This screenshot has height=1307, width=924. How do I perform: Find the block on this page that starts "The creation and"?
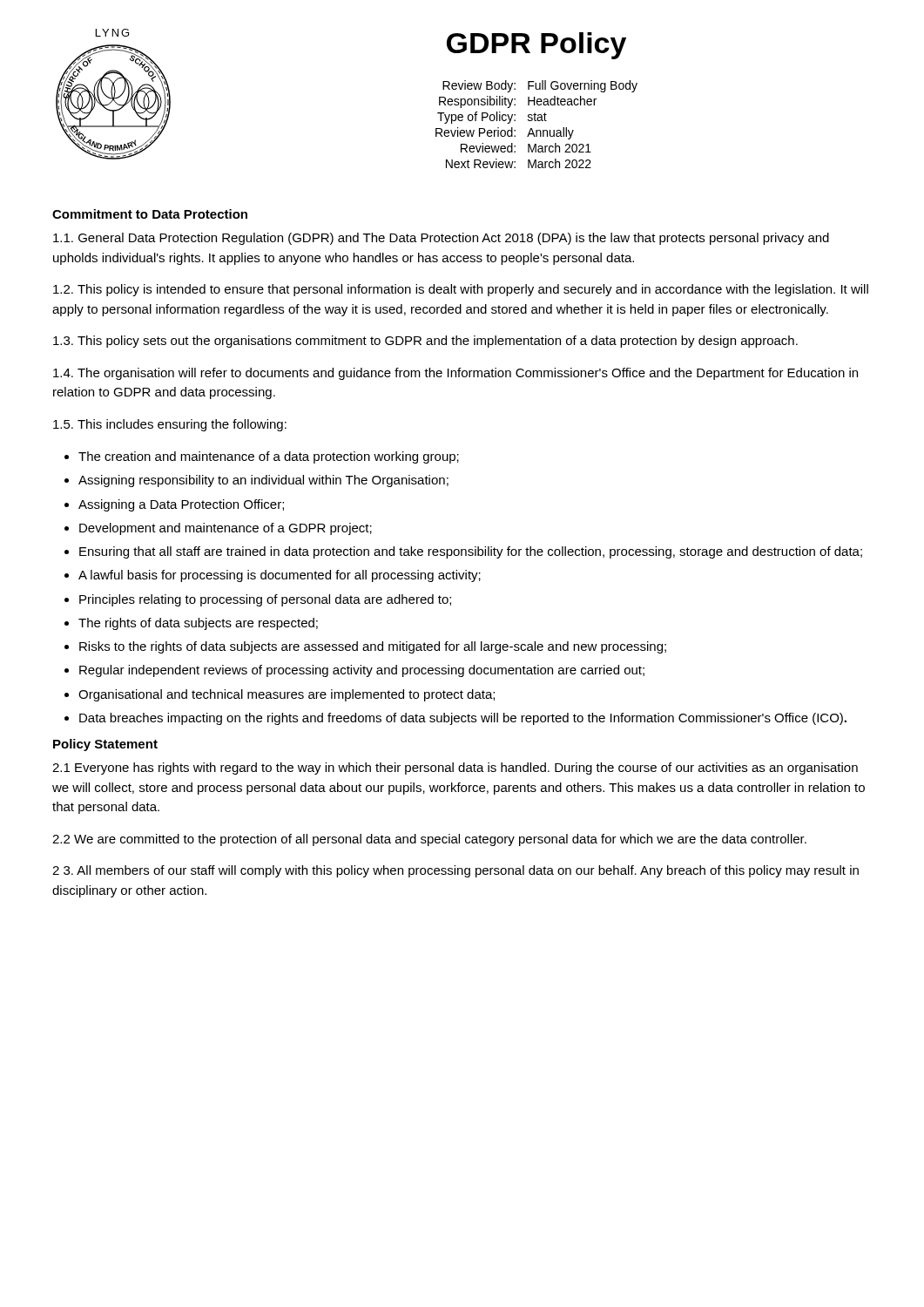pyautogui.click(x=269, y=456)
